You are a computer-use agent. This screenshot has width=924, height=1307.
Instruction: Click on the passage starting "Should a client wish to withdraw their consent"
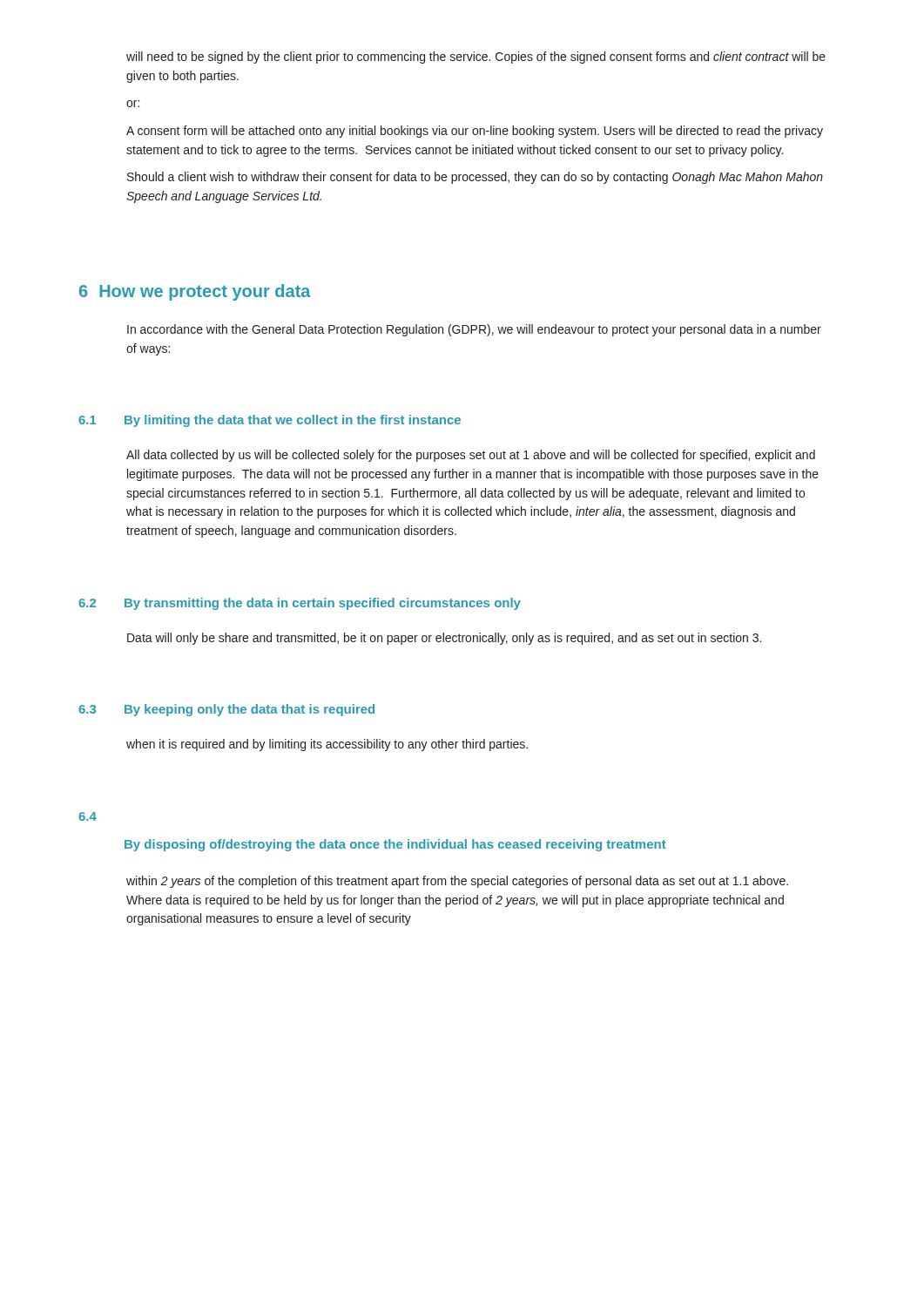(477, 187)
